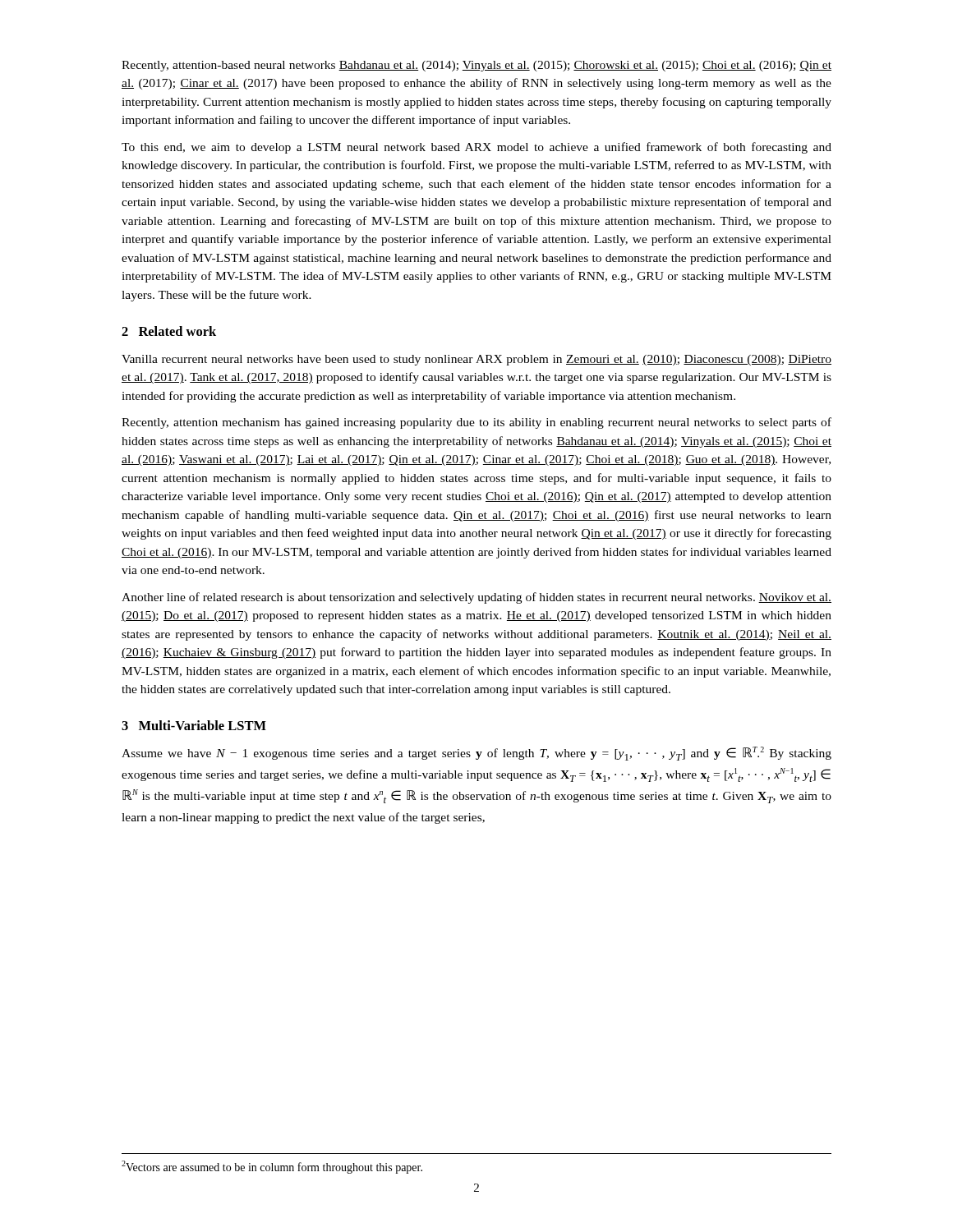Locate the block of text that opens with "Assume we have N − 1 exogenous time"

pyautogui.click(x=476, y=786)
